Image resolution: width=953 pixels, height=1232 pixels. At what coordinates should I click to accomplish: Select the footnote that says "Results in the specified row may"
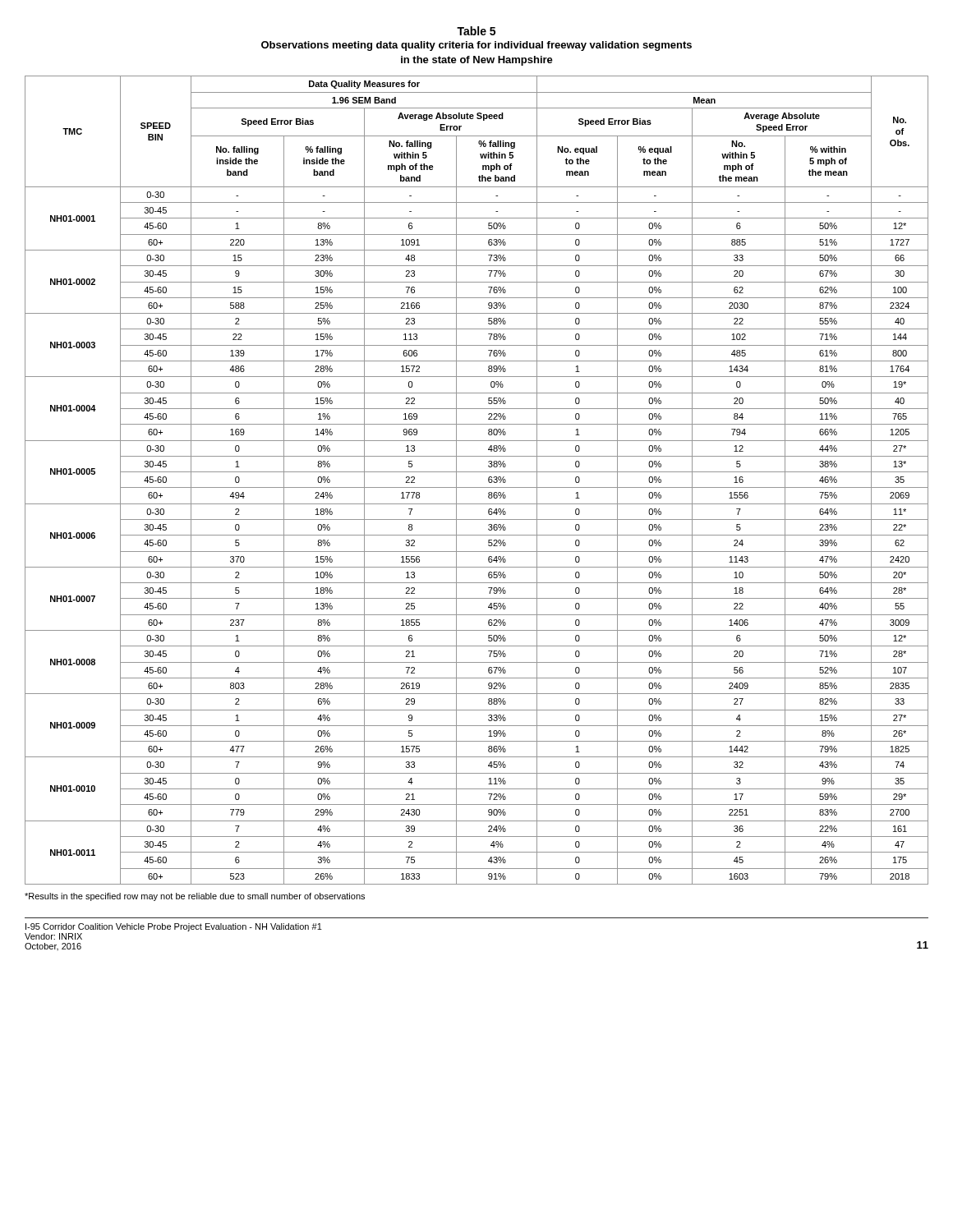coord(195,896)
